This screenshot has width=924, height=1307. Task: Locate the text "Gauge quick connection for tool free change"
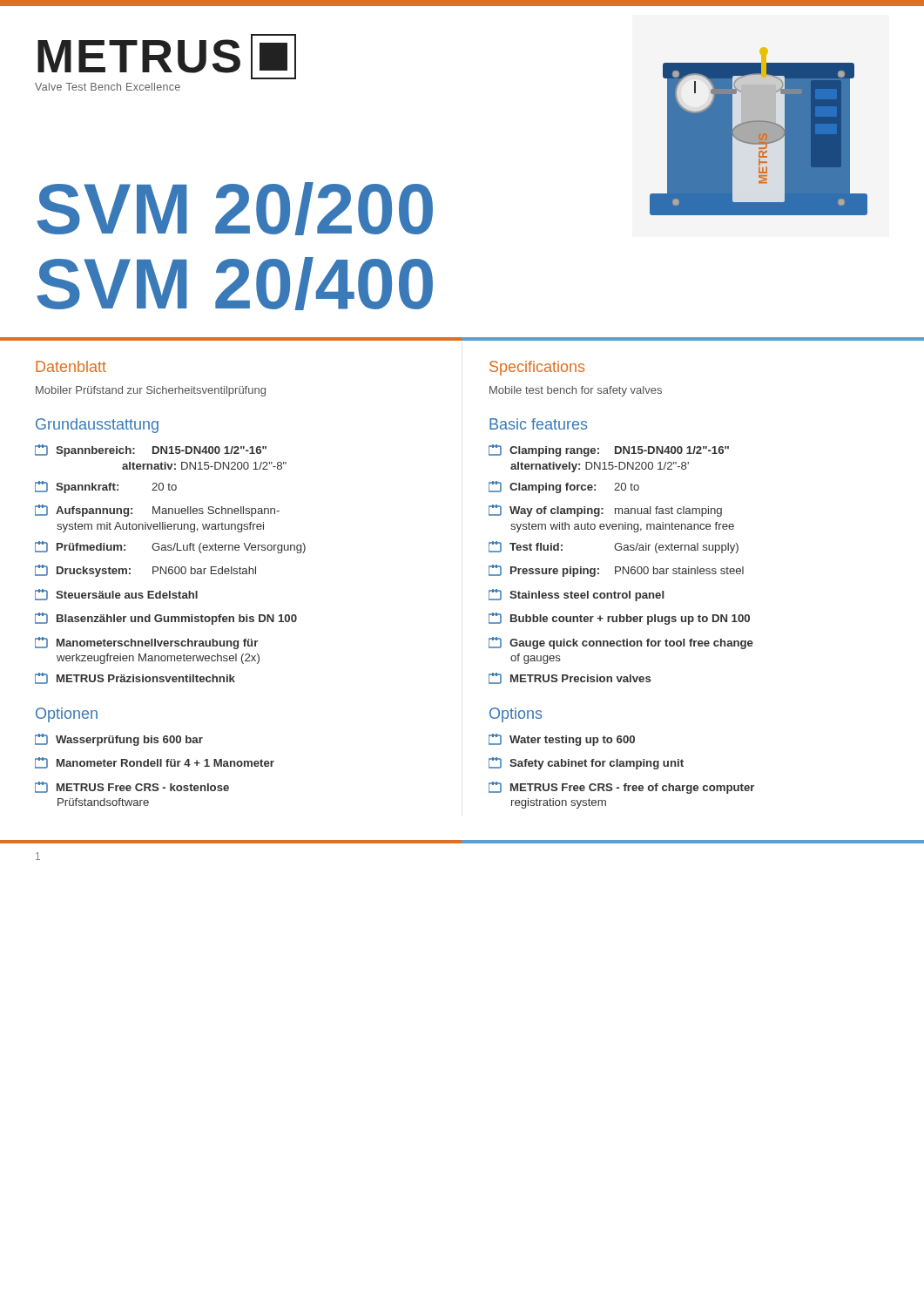(x=621, y=643)
